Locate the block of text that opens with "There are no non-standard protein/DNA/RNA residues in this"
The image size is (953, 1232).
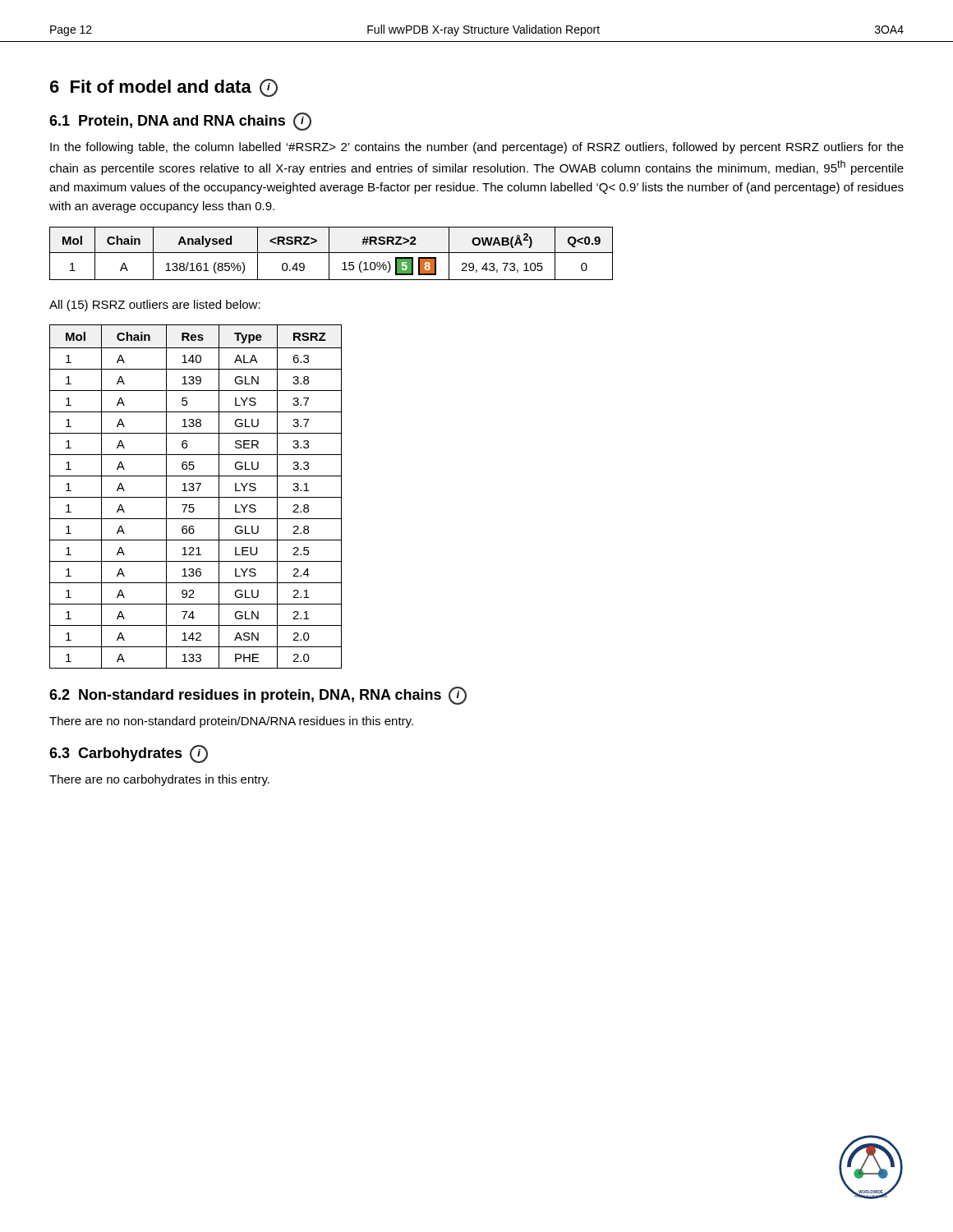click(231, 722)
